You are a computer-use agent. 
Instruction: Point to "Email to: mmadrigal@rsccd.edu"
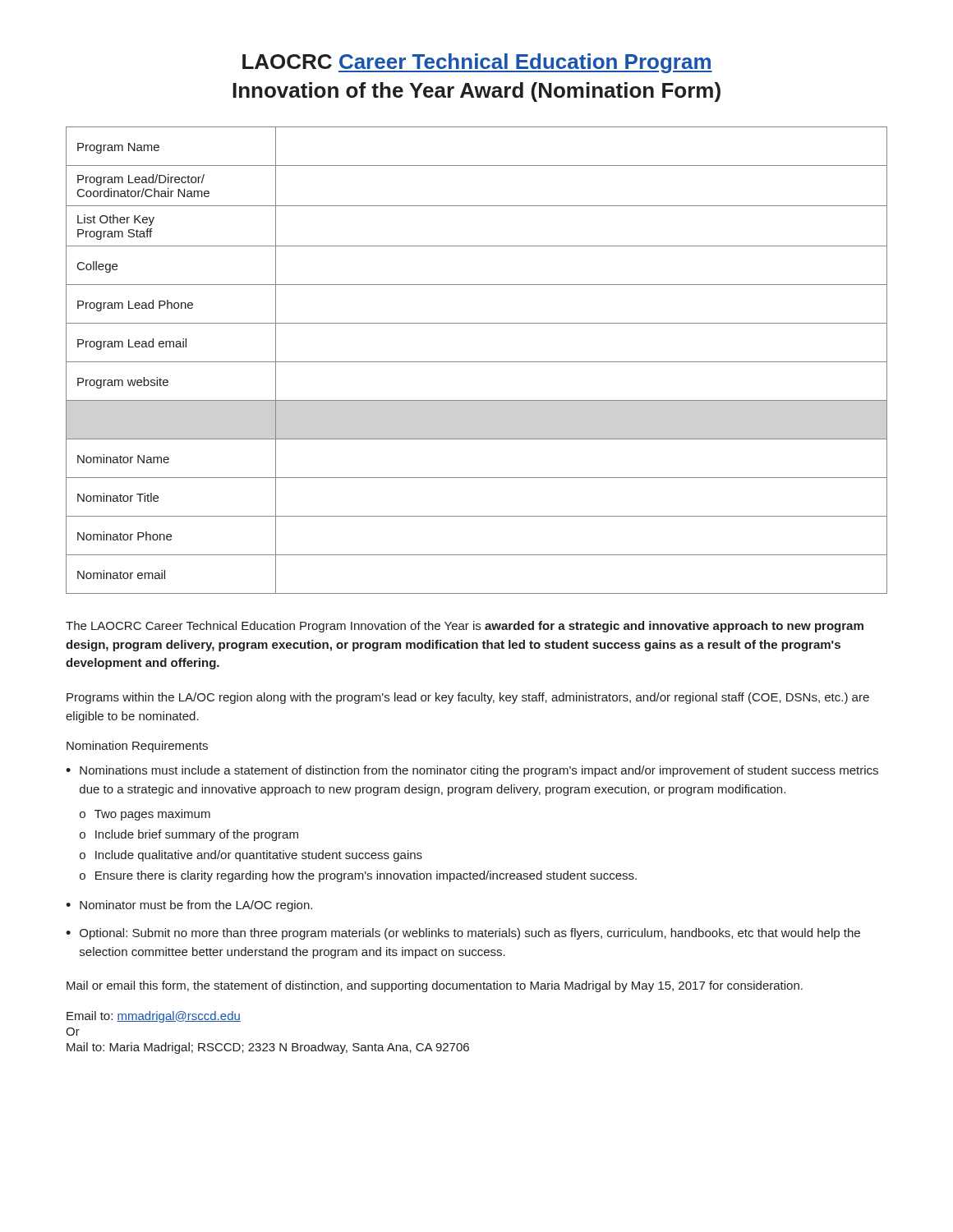click(153, 1015)
